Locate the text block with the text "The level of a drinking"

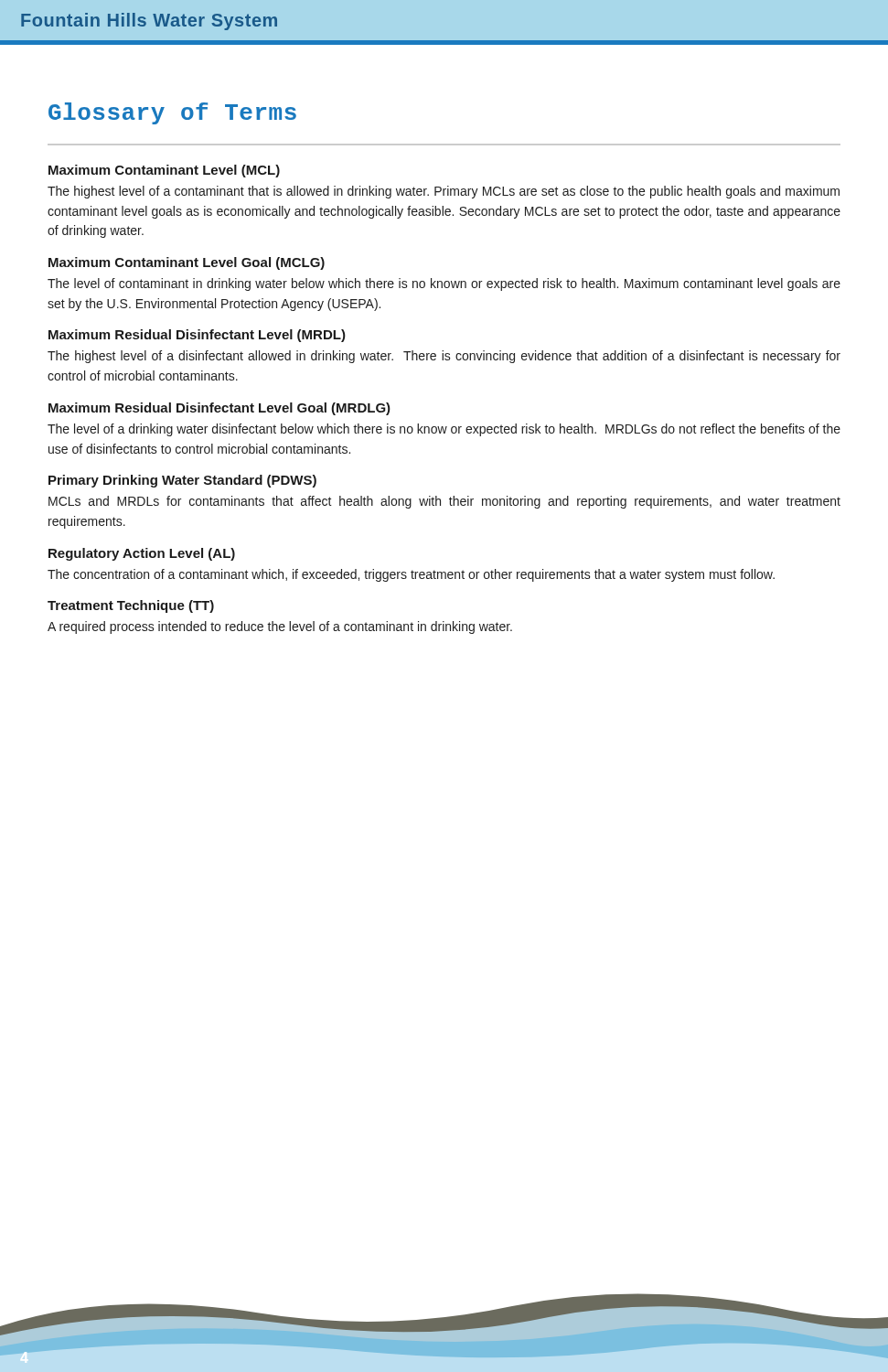[444, 439]
